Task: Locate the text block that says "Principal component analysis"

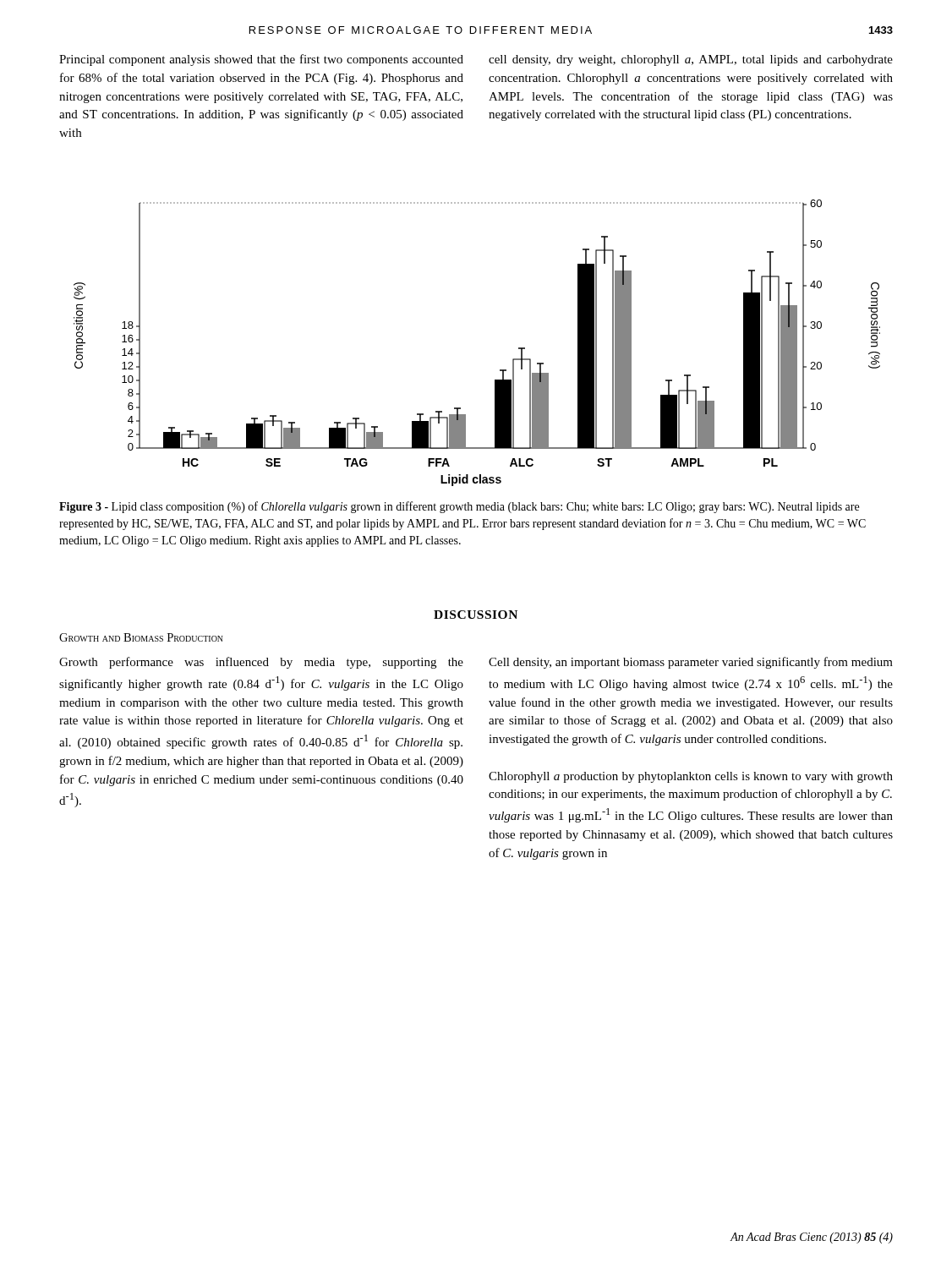Action: coord(261,96)
